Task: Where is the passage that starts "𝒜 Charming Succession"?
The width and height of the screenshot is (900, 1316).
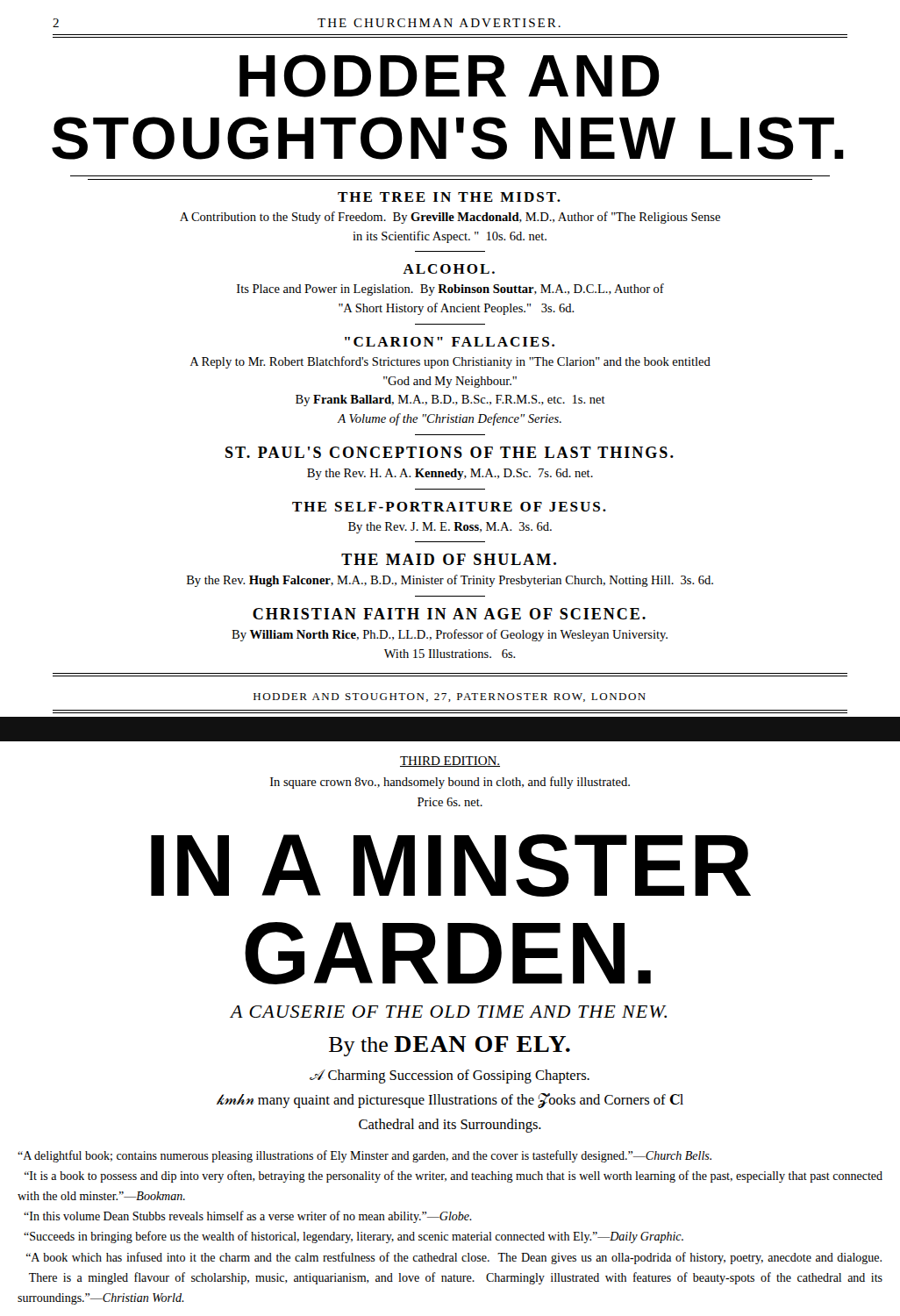Action: point(450,1100)
